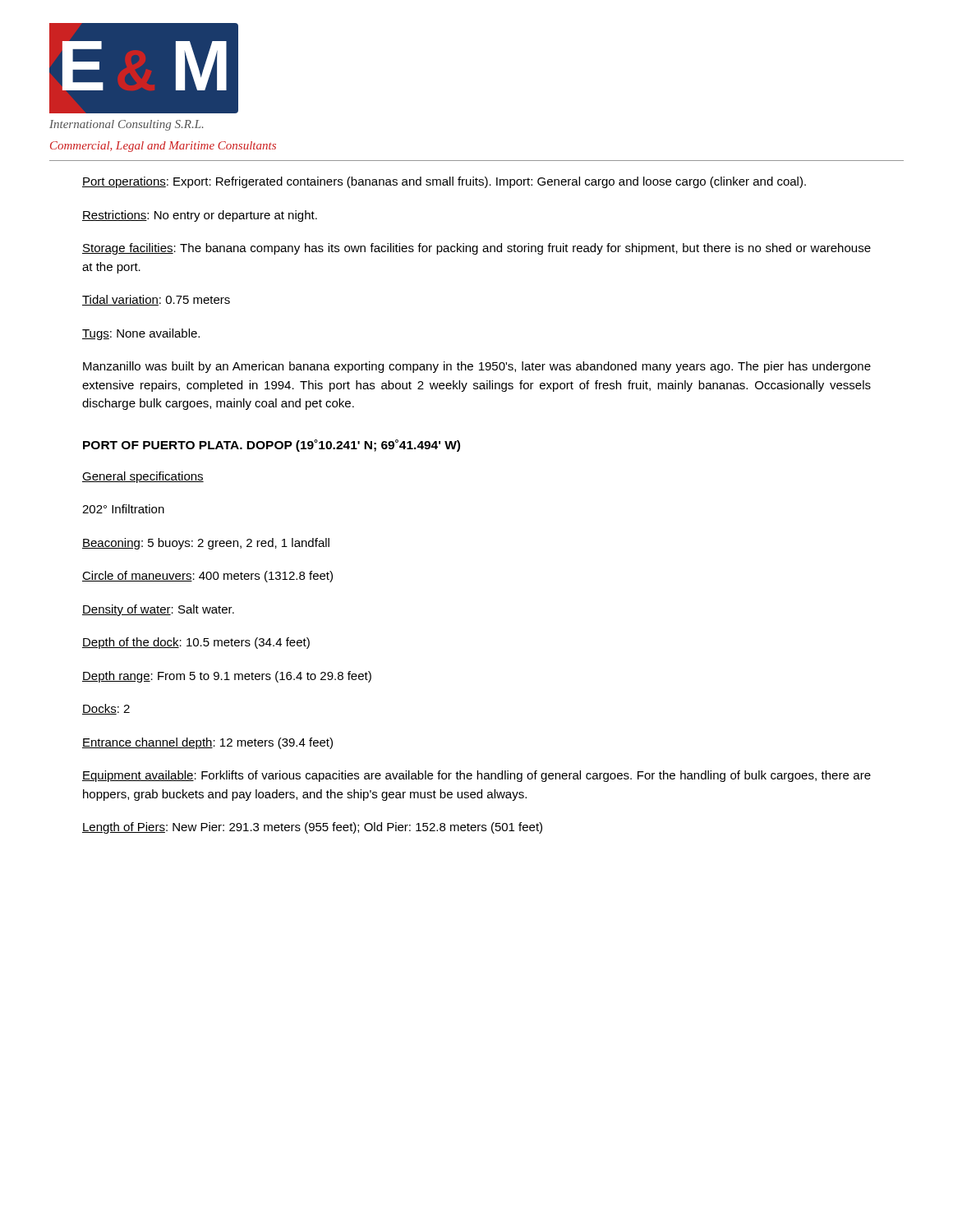
Task: Select the text with the text "Density of water: Salt water."
Action: click(x=159, y=609)
